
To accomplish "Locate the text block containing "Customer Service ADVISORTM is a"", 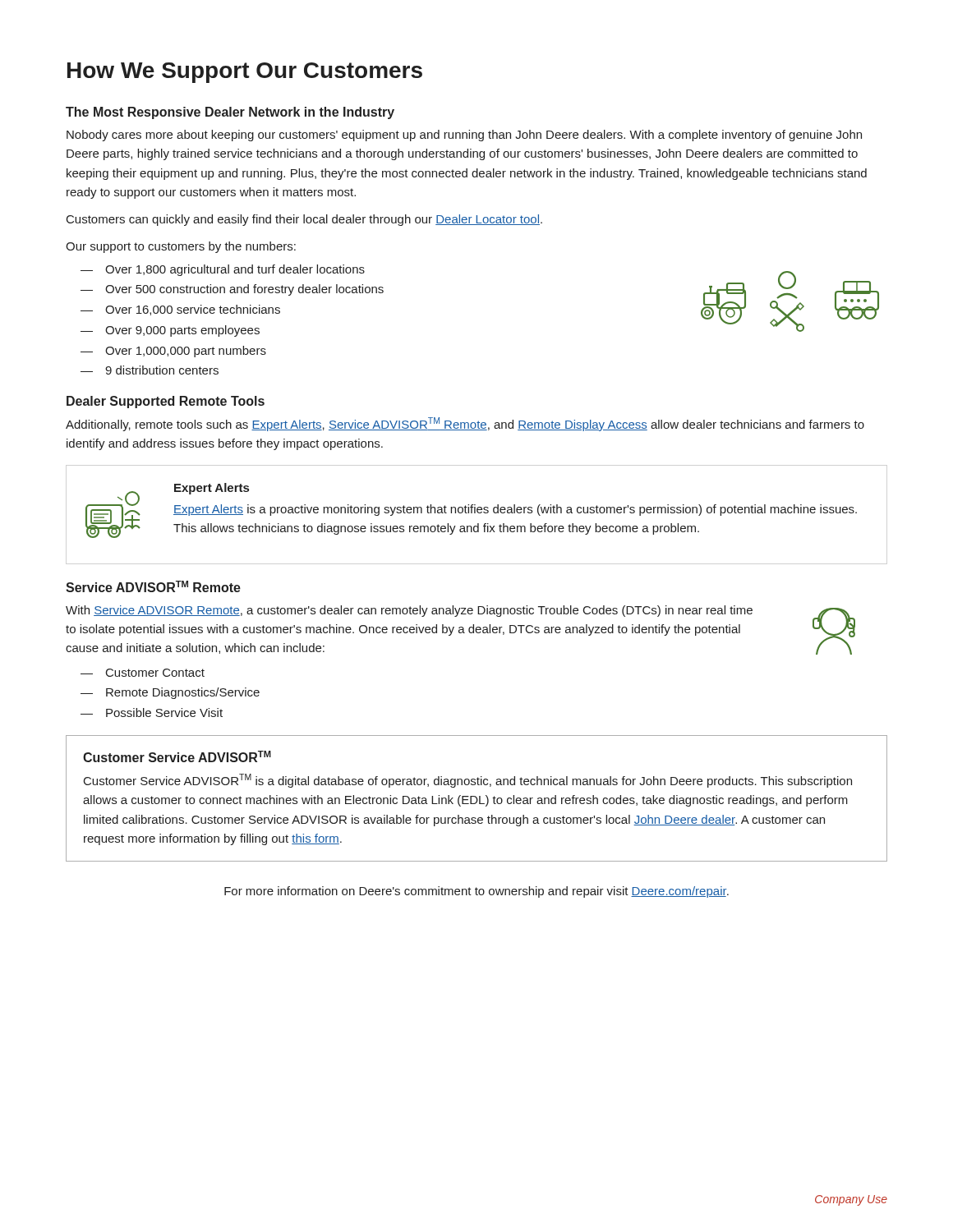I will coord(468,809).
